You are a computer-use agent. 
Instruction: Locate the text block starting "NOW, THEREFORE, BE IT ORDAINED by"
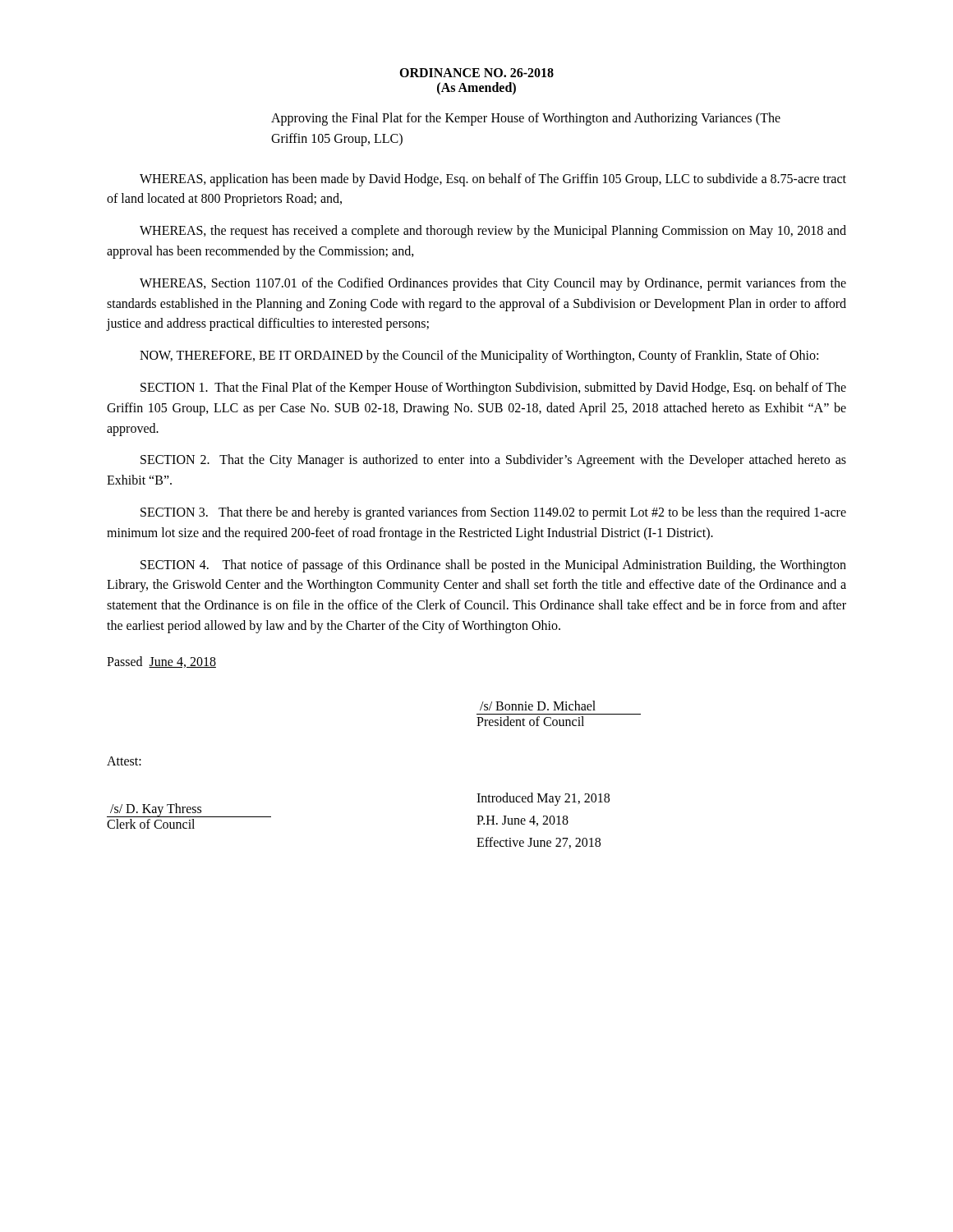pyautogui.click(x=480, y=355)
